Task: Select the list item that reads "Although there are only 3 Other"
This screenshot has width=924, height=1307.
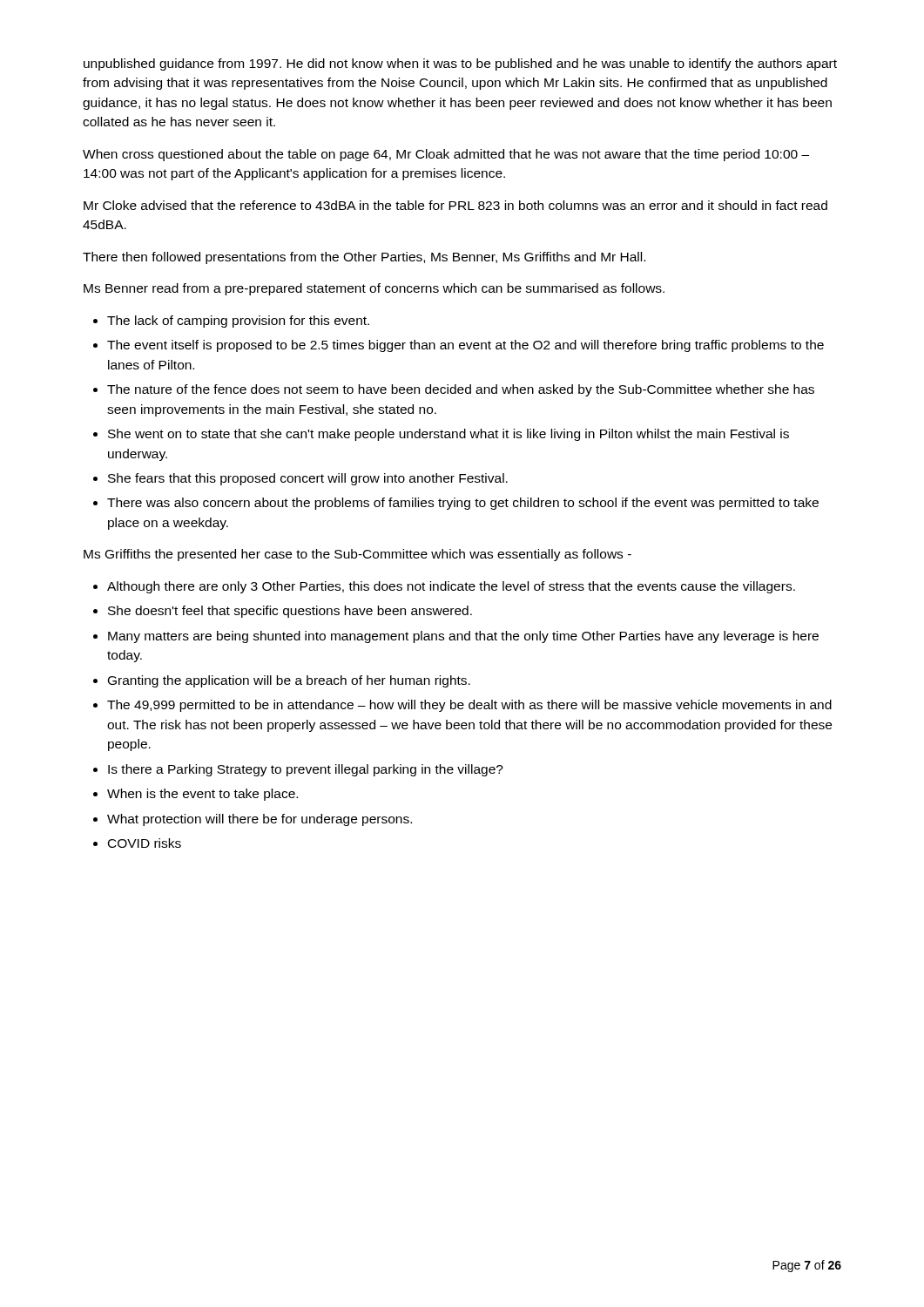Action: tap(452, 586)
